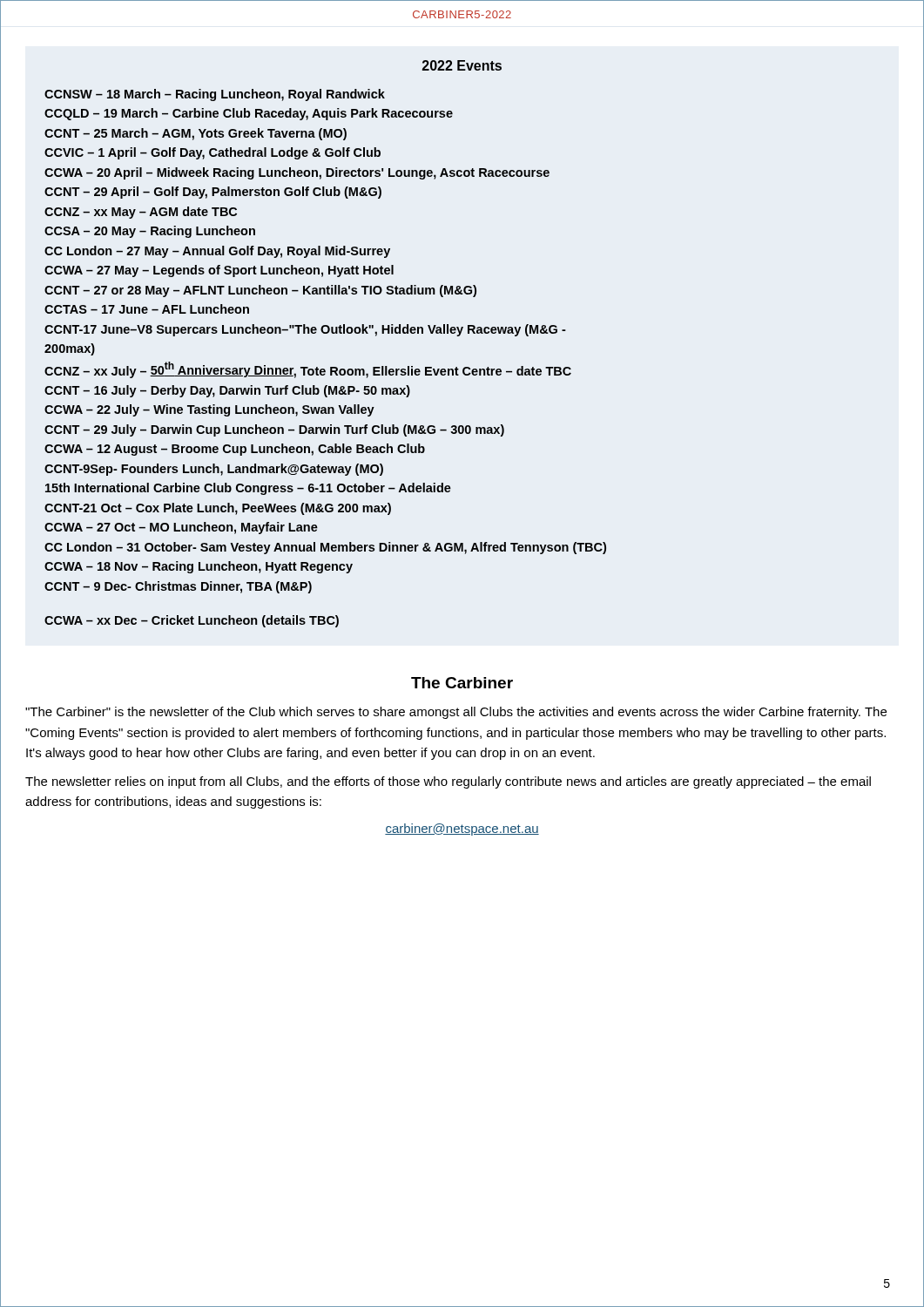Find the passage starting "CCNT-21 Oct – Cox Plate Lunch, PeeWees"
Screen dimensions: 1307x924
click(x=218, y=508)
